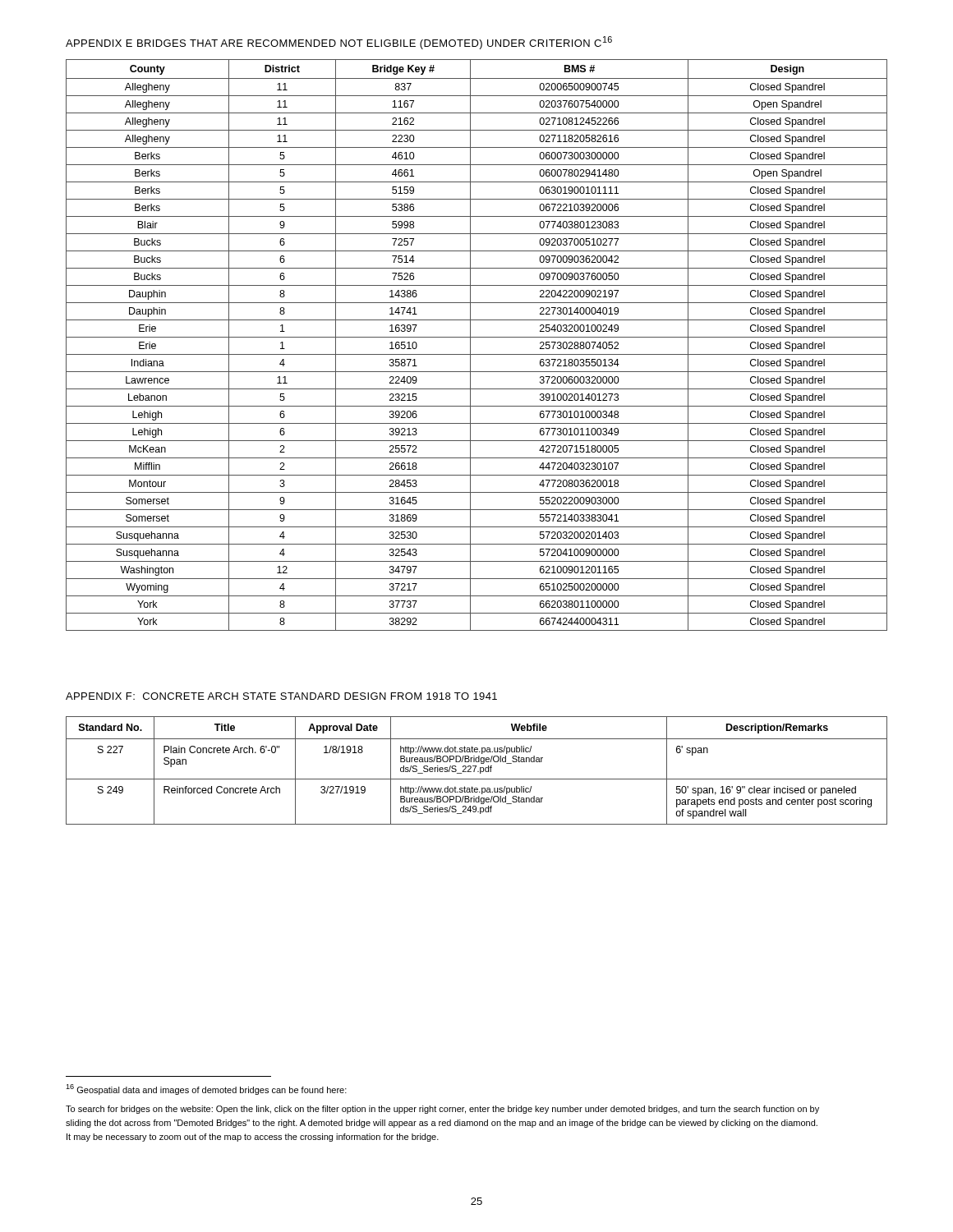Select the table that reads "Closed Spandrel"
Screen dimensions: 1232x953
476,345
